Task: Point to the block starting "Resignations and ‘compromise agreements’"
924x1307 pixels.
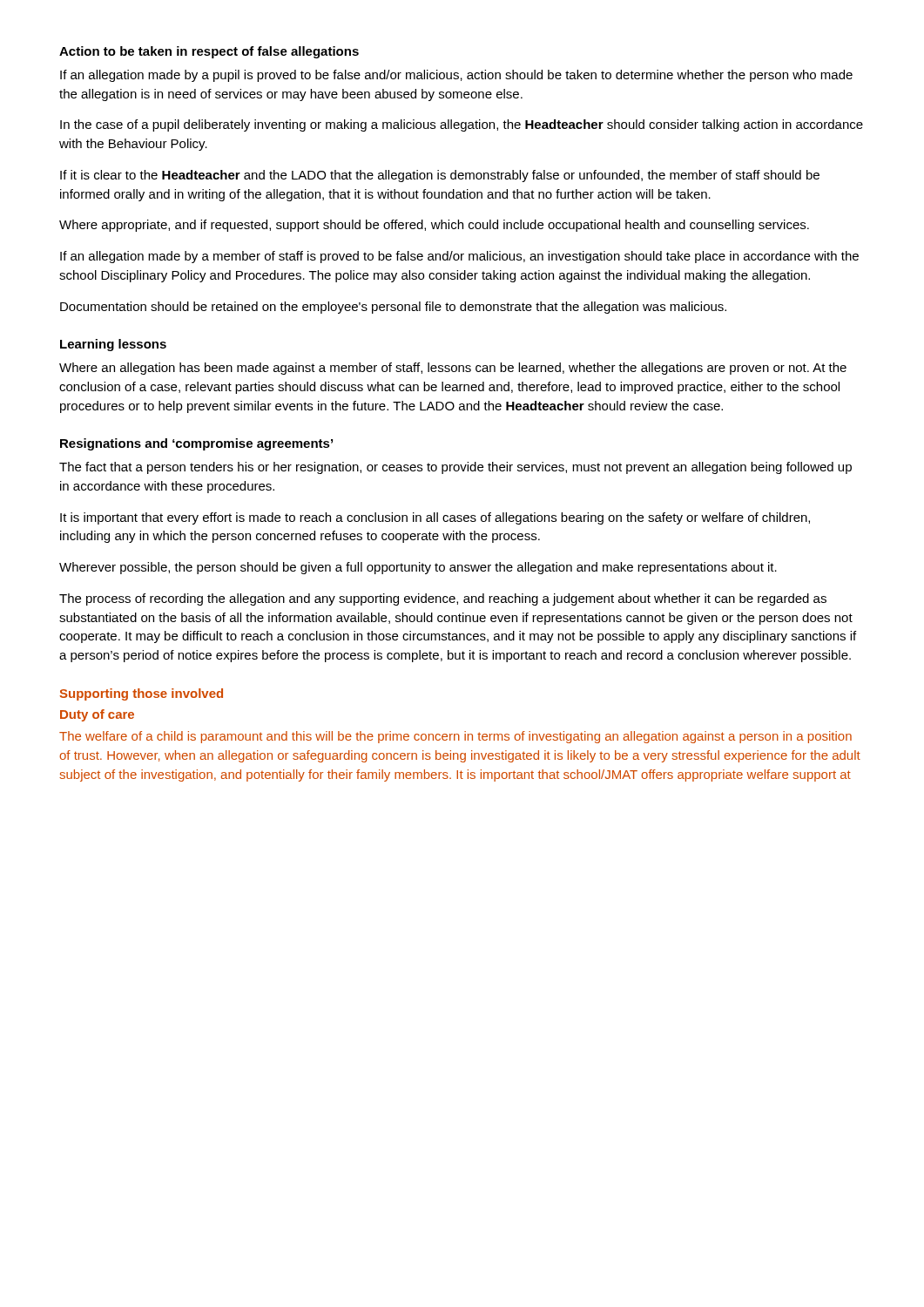Action: point(196,443)
